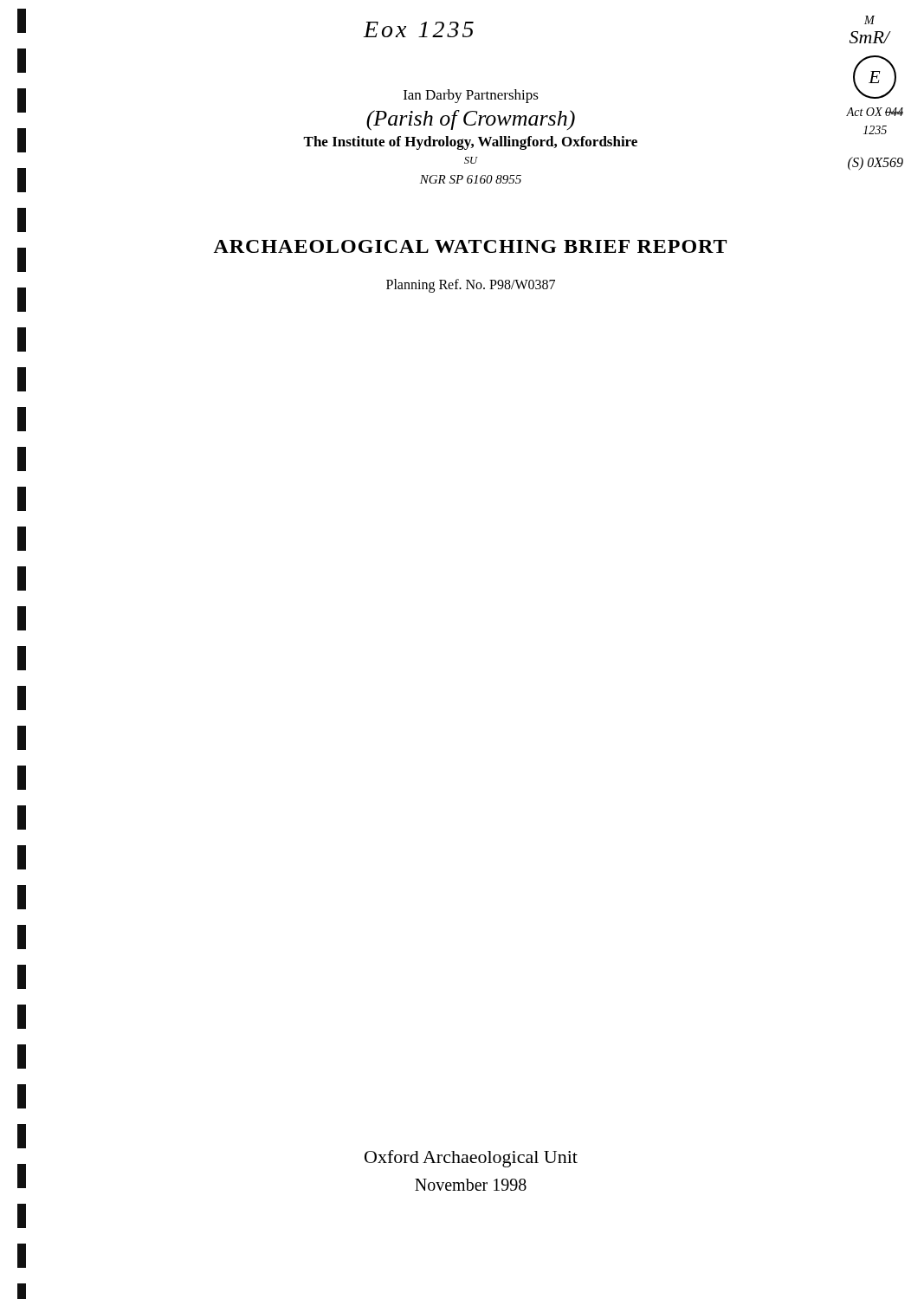Select the text that says "The Institute of Hydrology, Wallingford, Oxfordshire"

pyautogui.click(x=471, y=142)
